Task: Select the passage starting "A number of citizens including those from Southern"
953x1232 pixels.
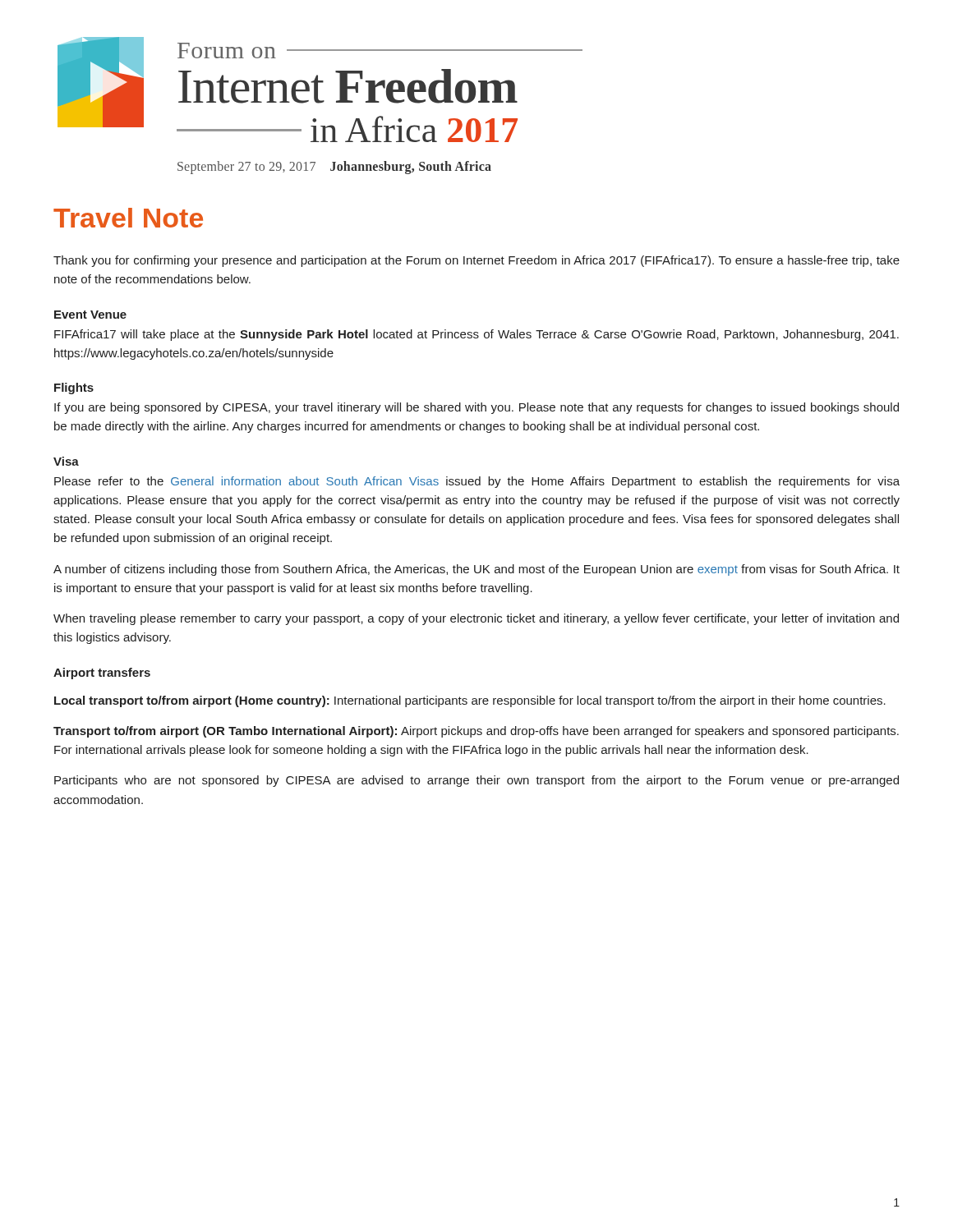Action: pos(476,578)
